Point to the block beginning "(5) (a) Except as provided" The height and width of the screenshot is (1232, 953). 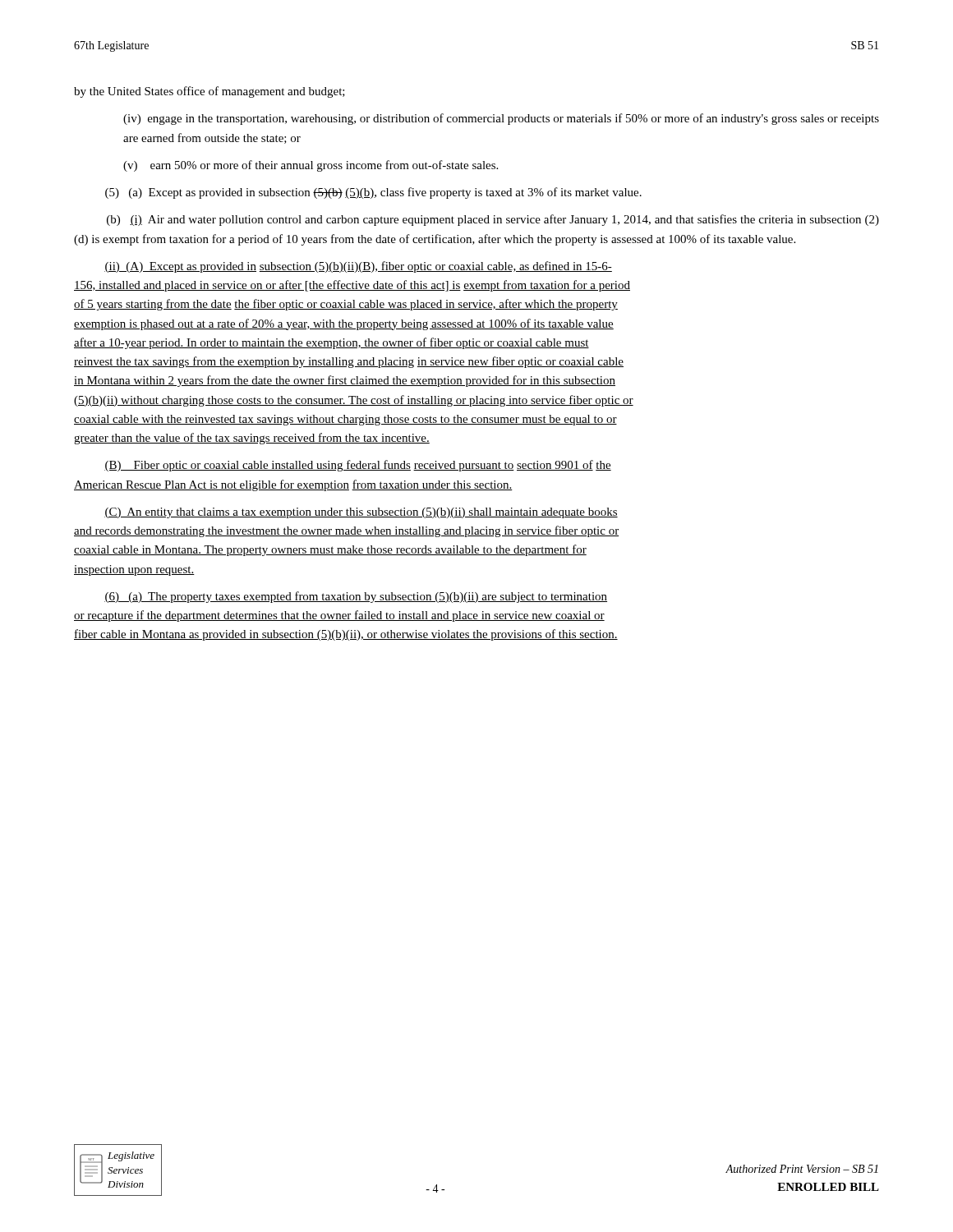click(358, 192)
